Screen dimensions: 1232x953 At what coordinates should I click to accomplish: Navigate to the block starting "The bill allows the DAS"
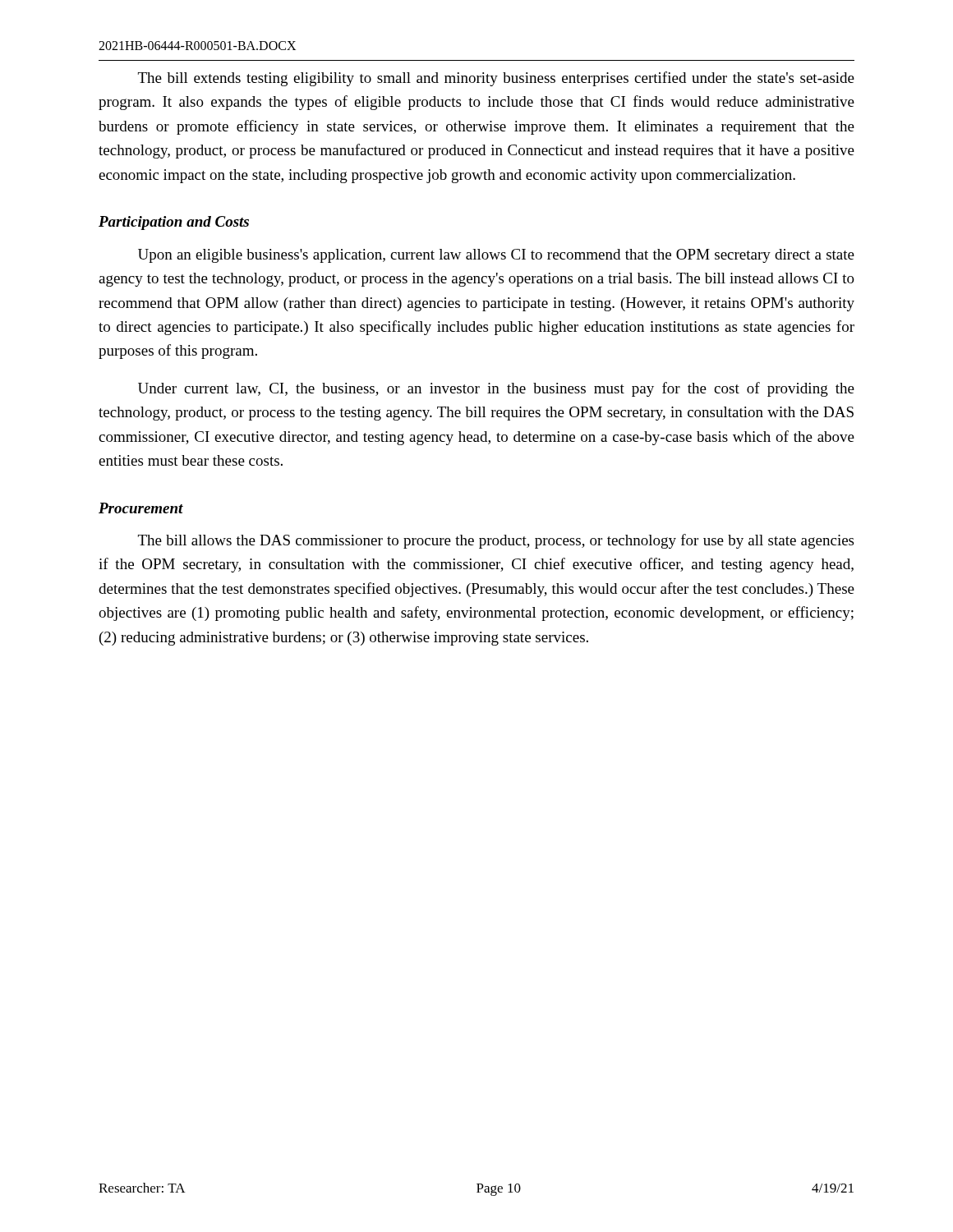click(476, 589)
